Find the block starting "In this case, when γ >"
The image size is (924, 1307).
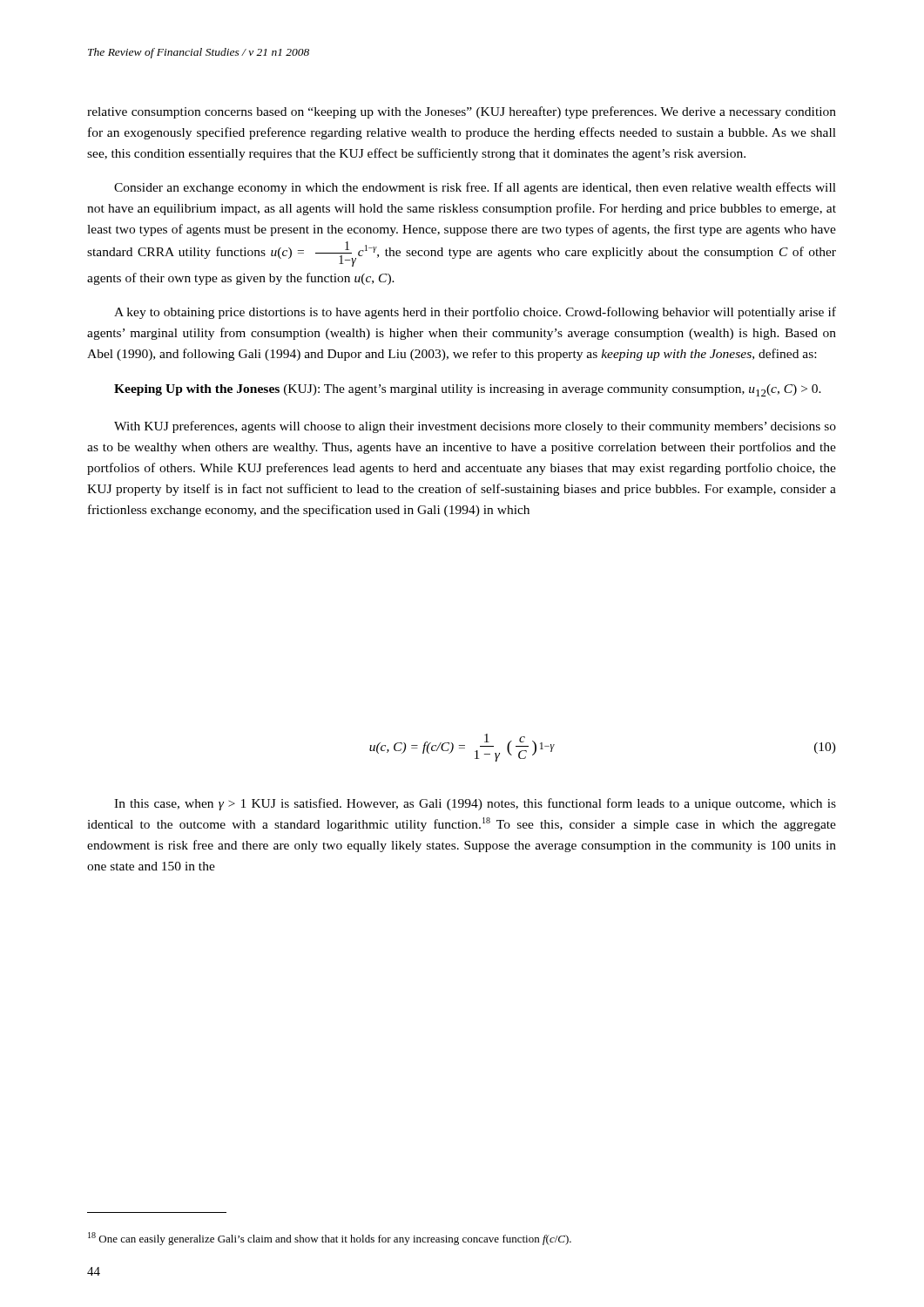click(x=462, y=835)
